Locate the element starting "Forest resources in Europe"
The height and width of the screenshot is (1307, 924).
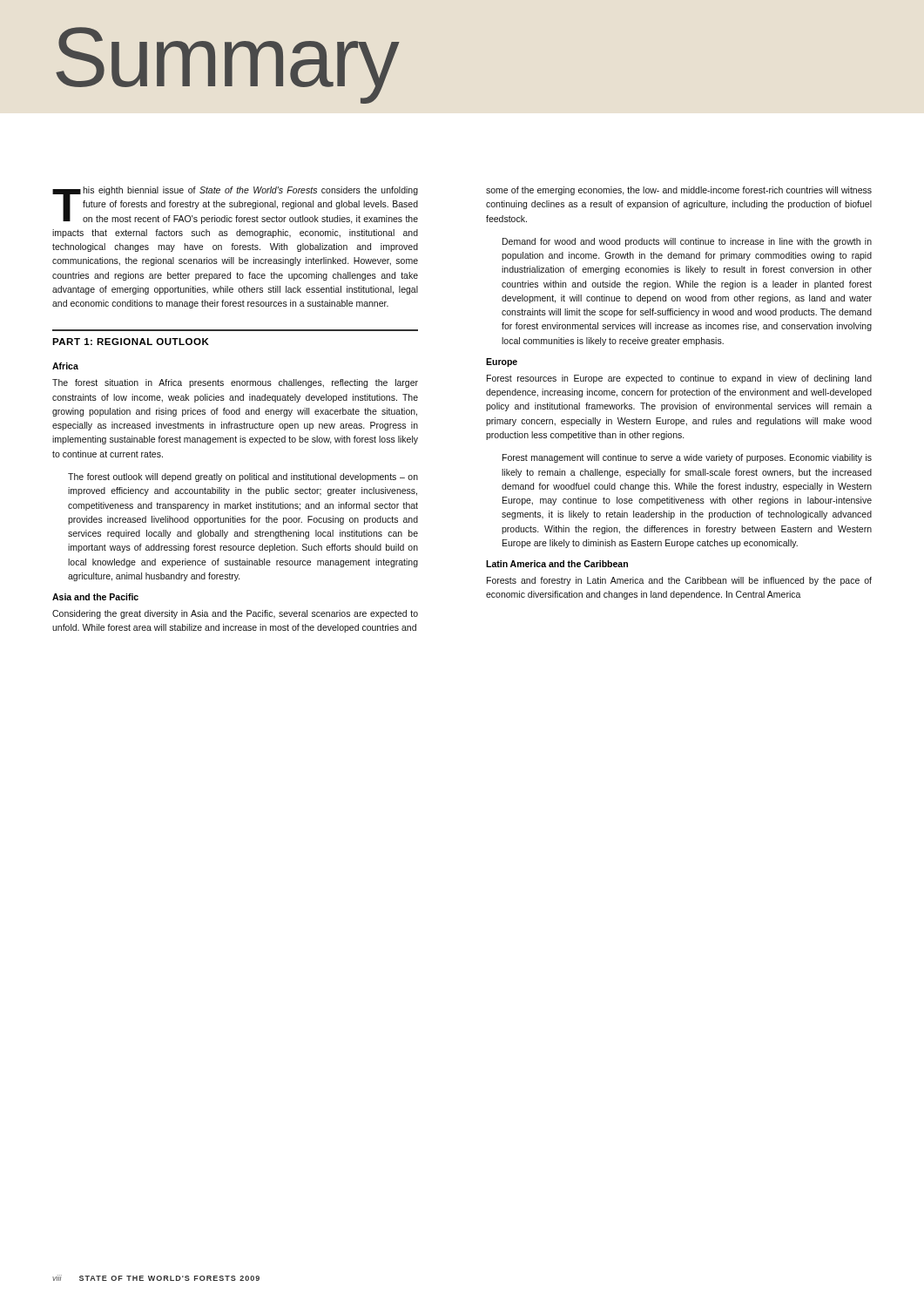tap(679, 460)
